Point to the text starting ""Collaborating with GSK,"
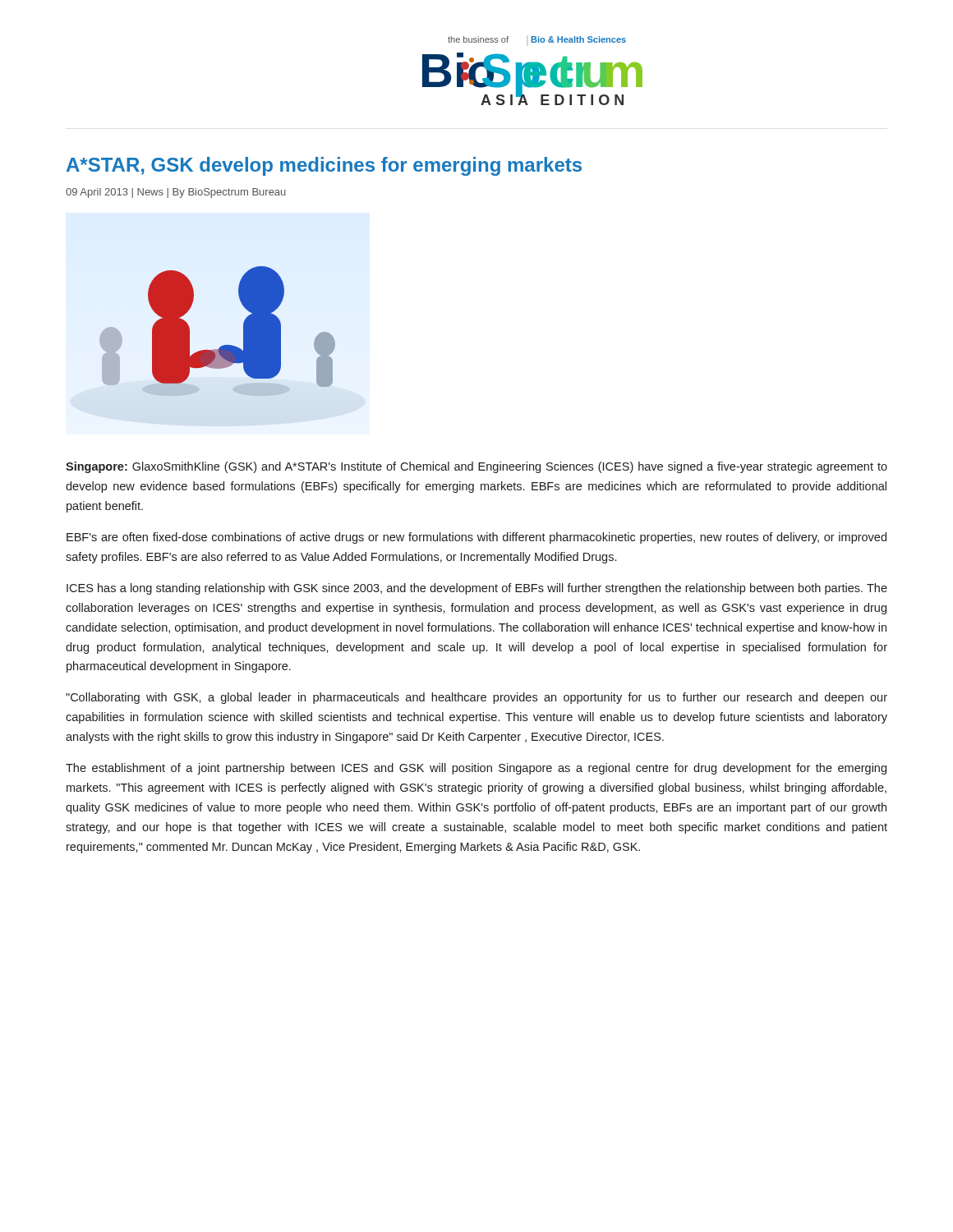 [476, 718]
